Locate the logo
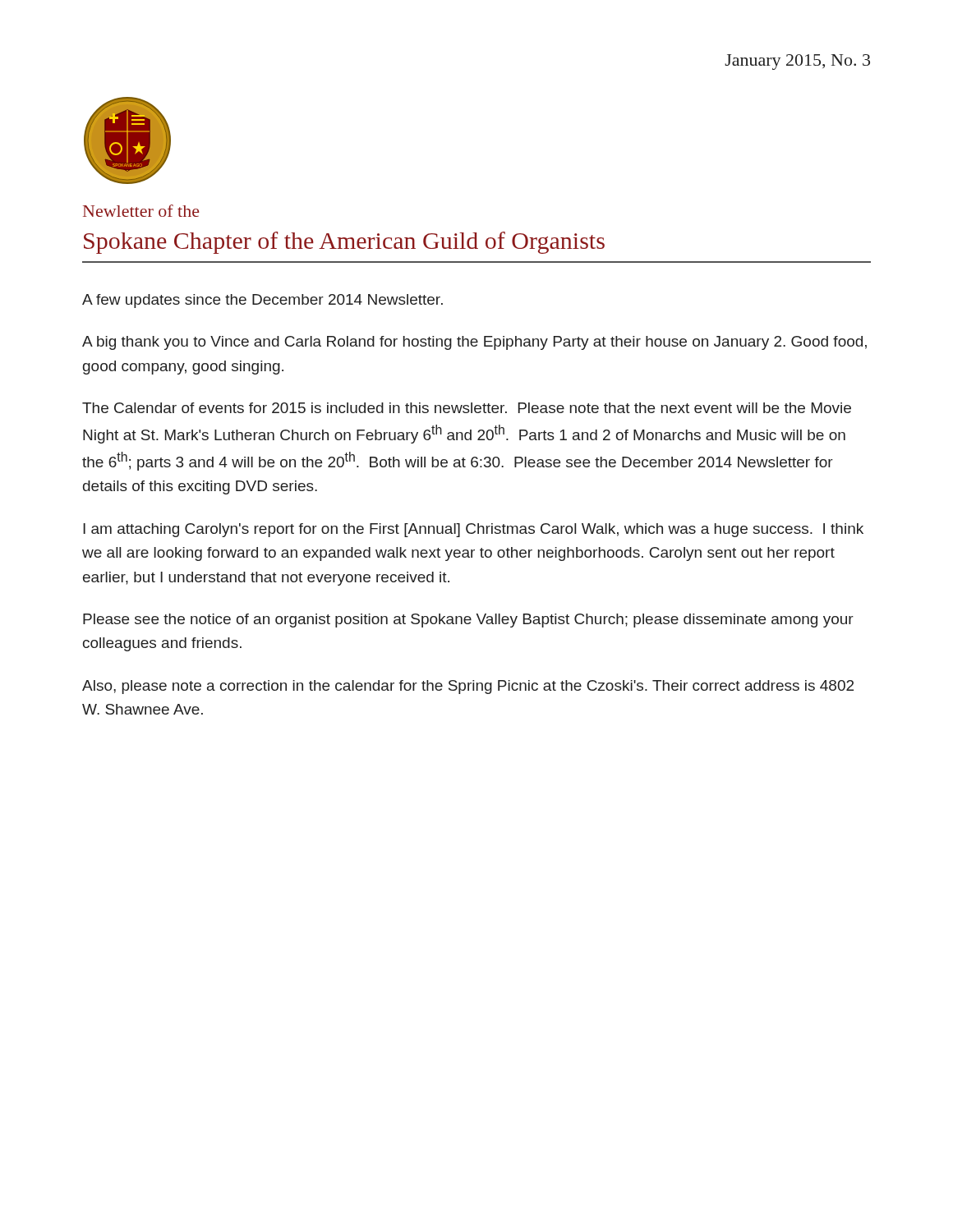Image resolution: width=953 pixels, height=1232 pixels. tap(476, 140)
